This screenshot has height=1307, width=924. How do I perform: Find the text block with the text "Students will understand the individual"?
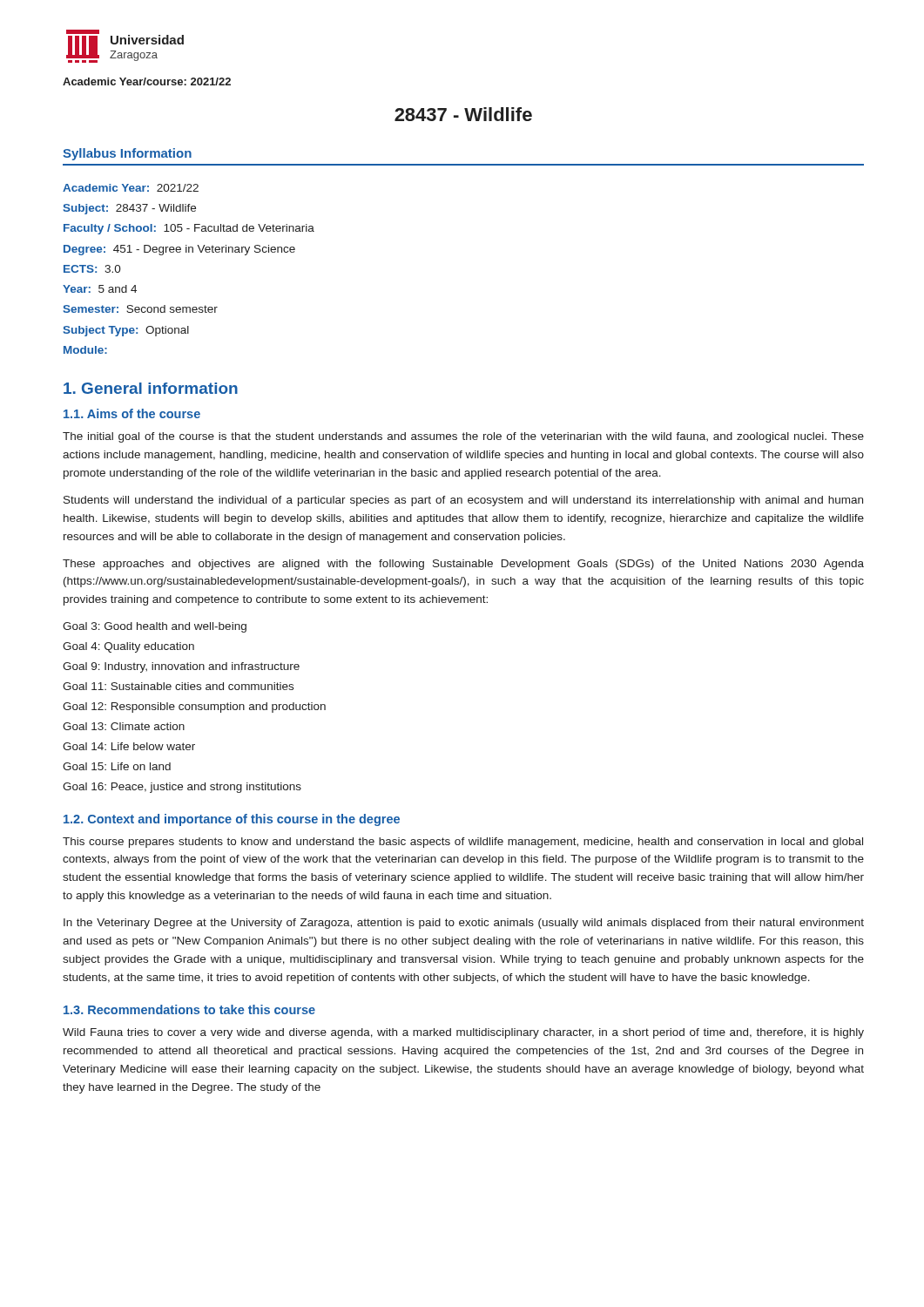click(463, 518)
